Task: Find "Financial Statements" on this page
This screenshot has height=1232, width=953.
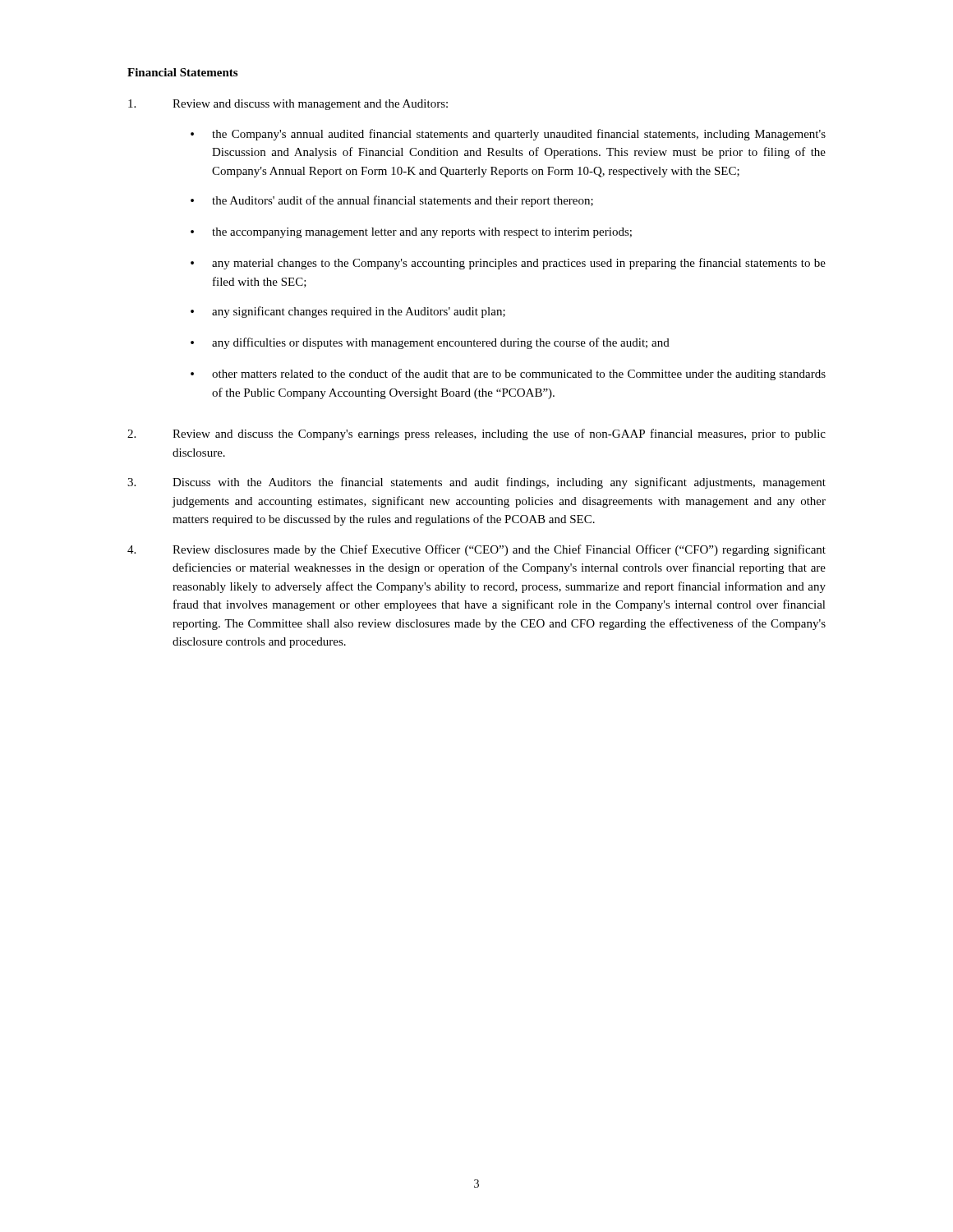Action: tap(183, 72)
